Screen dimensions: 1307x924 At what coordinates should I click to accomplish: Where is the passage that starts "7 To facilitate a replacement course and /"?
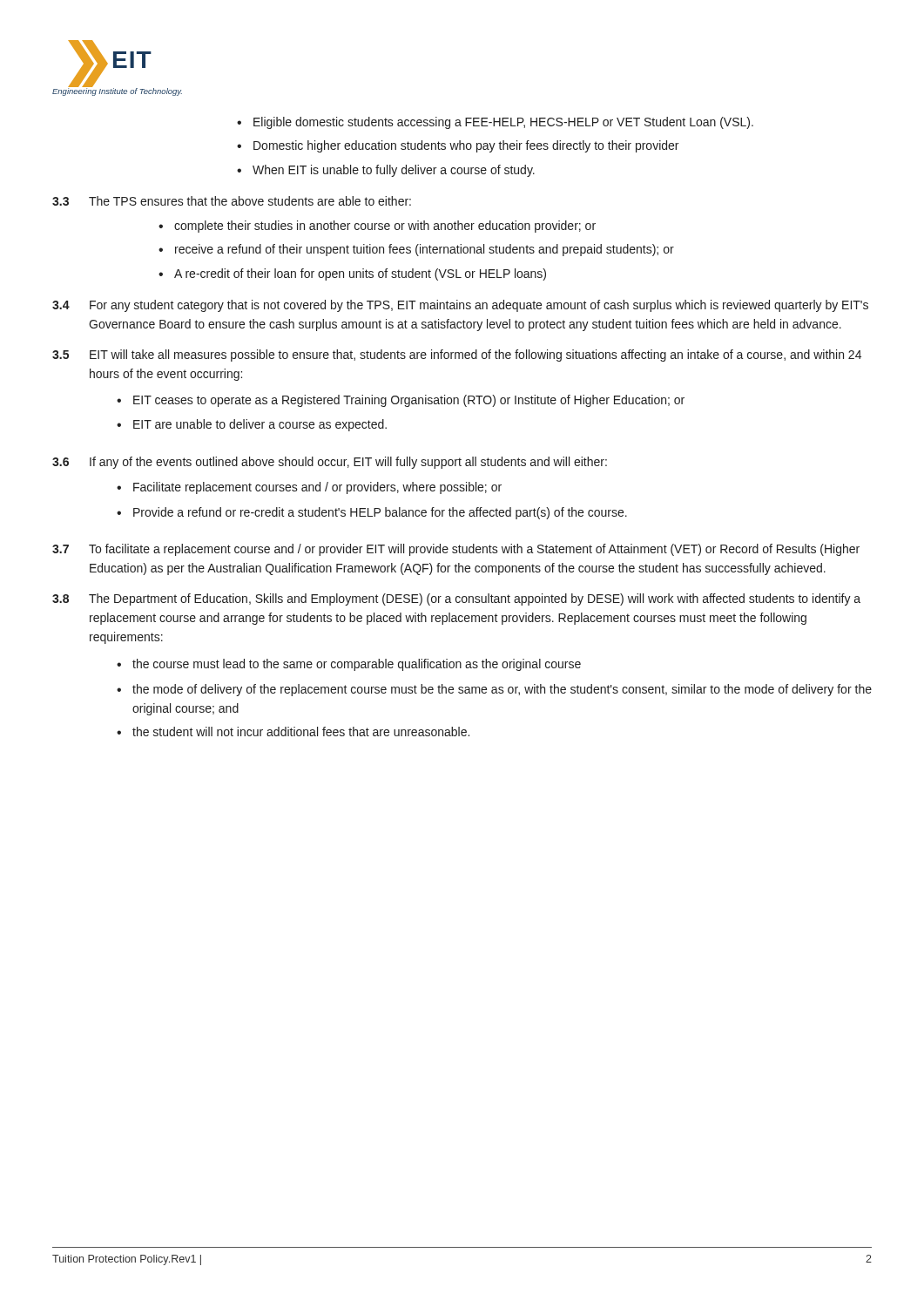pyautogui.click(x=462, y=559)
